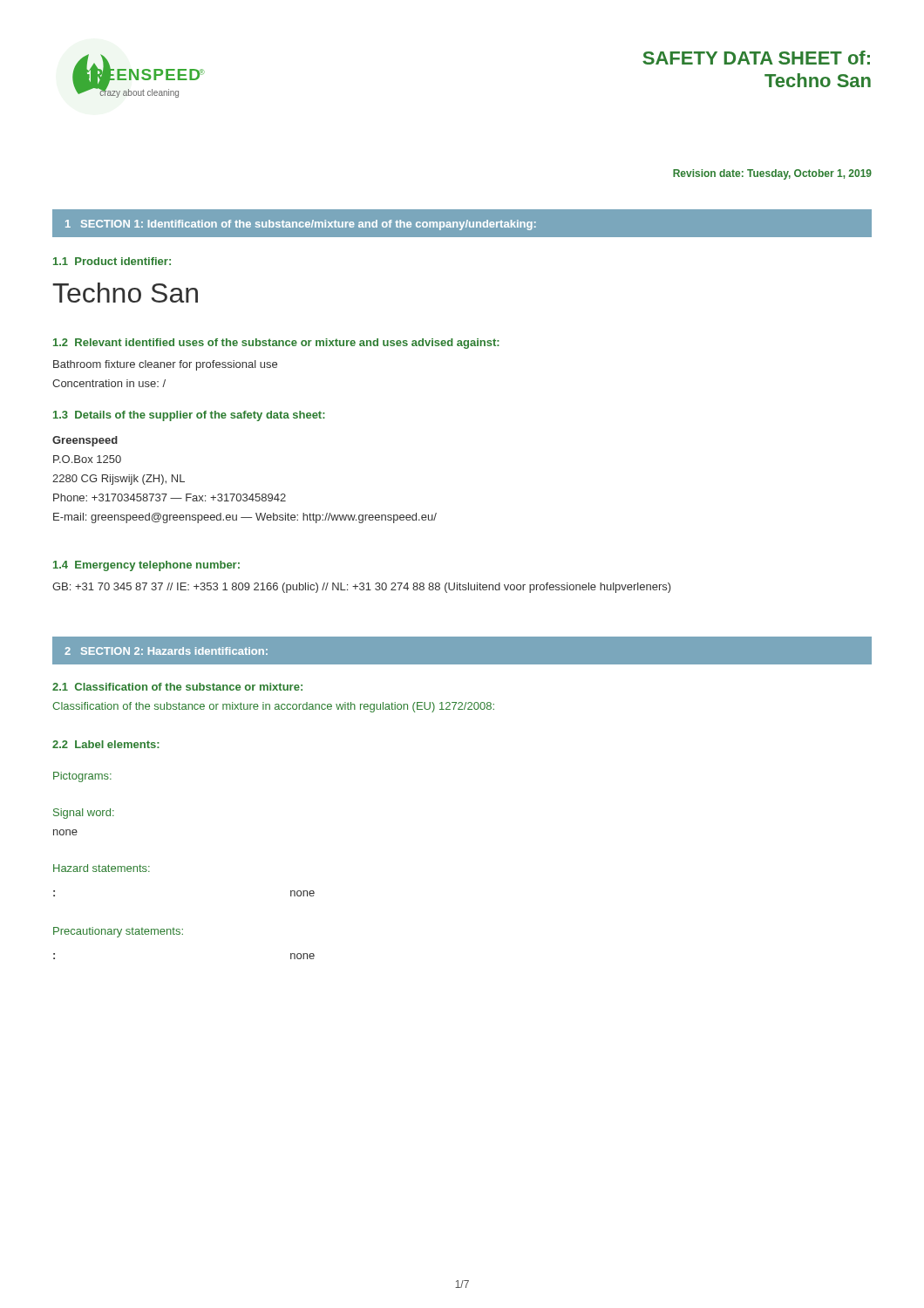Locate the text "Concentration in use: /"

109,383
